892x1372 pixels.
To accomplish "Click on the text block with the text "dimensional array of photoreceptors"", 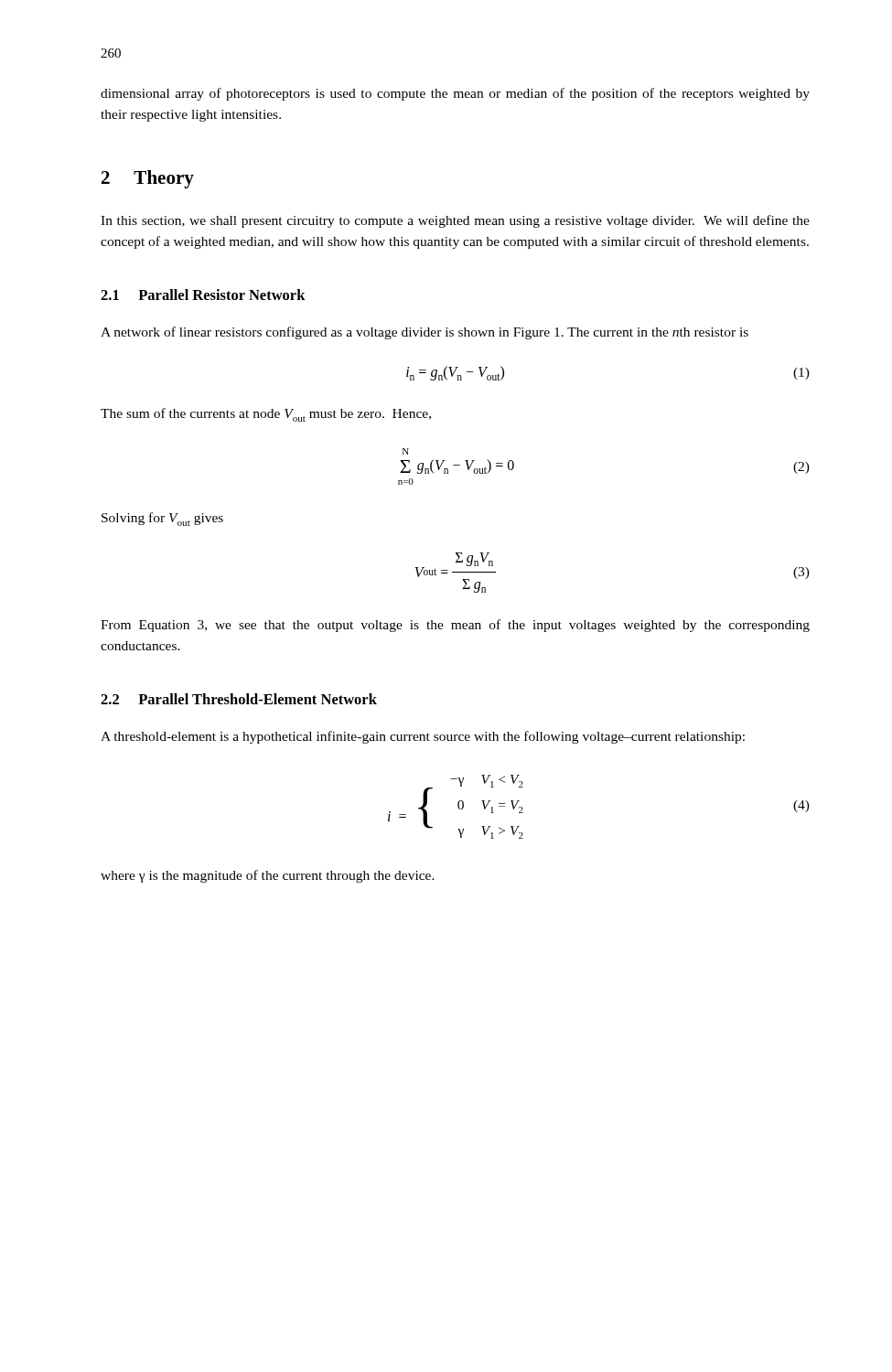I will 455,103.
